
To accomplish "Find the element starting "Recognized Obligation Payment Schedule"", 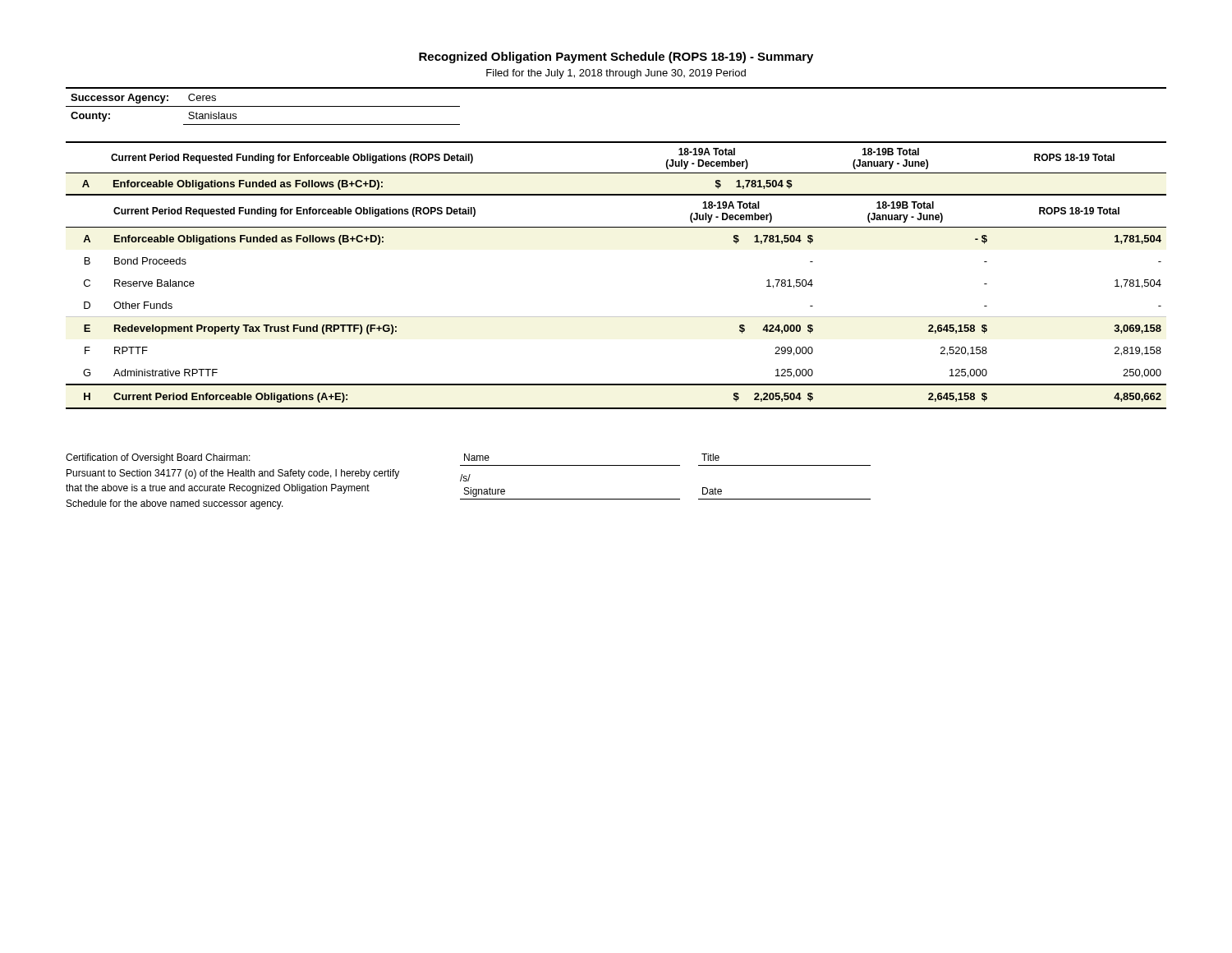I will click(x=616, y=56).
